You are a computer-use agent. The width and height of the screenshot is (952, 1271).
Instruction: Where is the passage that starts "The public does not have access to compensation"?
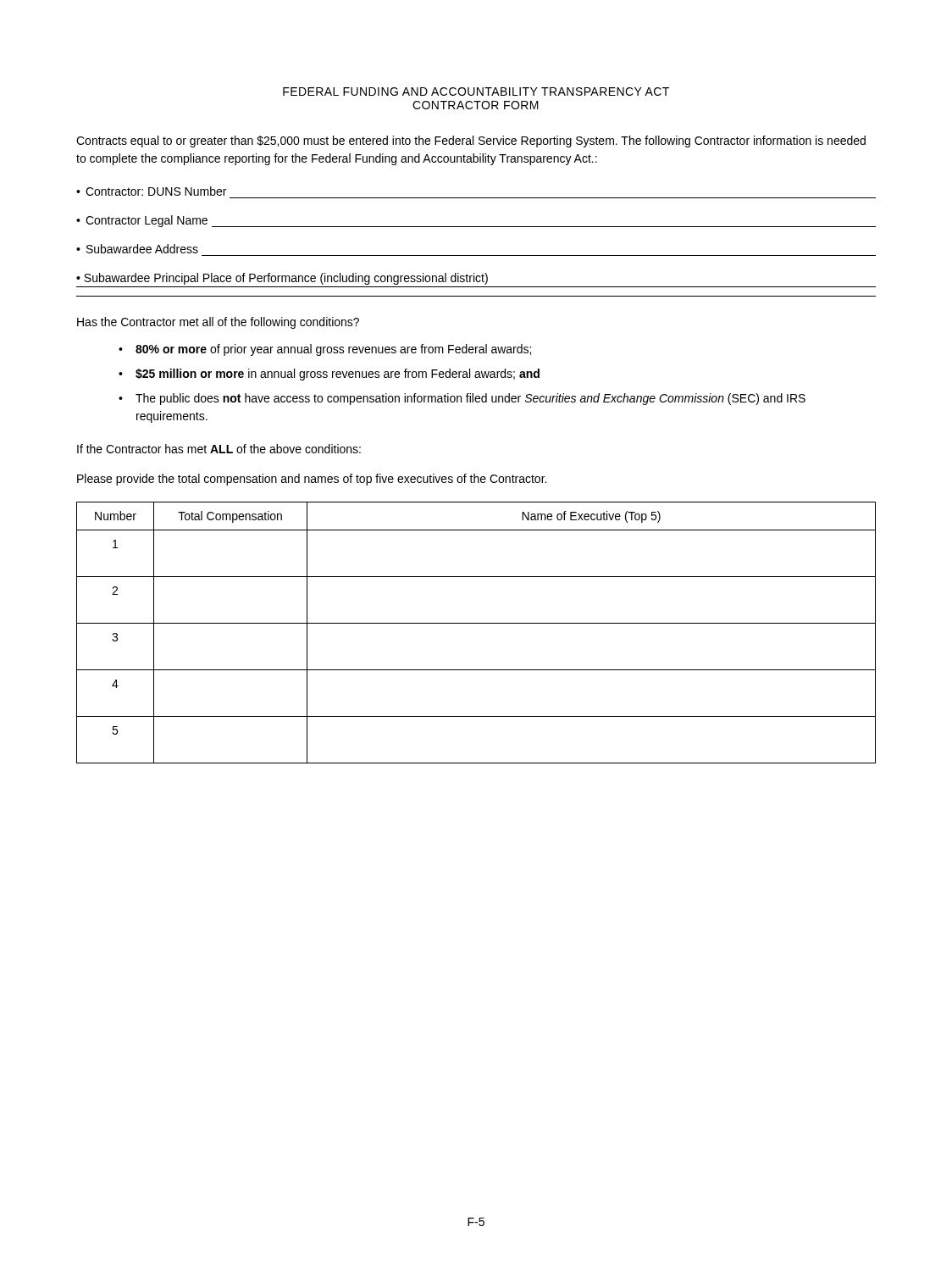tap(471, 407)
